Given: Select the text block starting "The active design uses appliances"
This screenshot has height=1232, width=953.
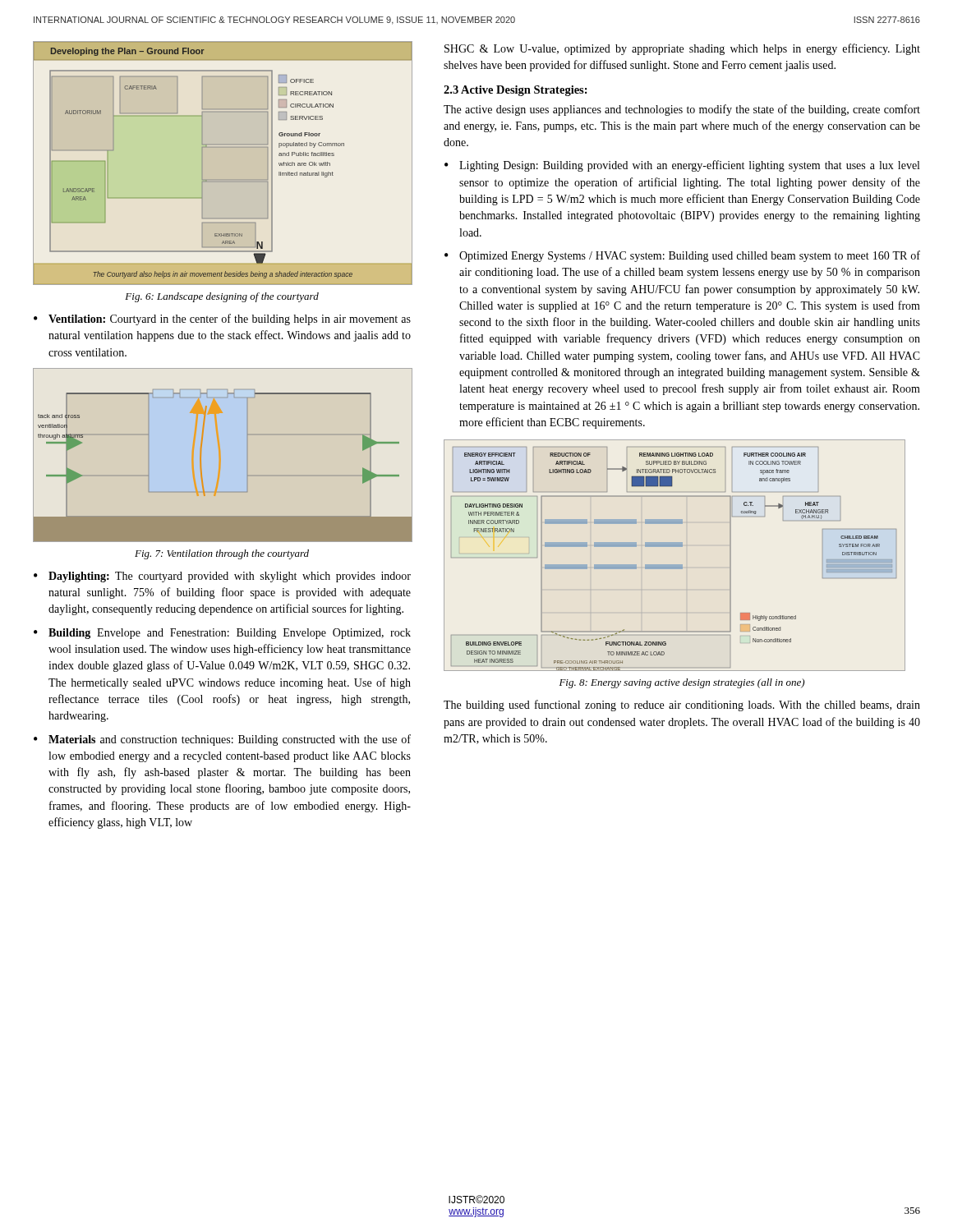Looking at the screenshot, I should 682,126.
